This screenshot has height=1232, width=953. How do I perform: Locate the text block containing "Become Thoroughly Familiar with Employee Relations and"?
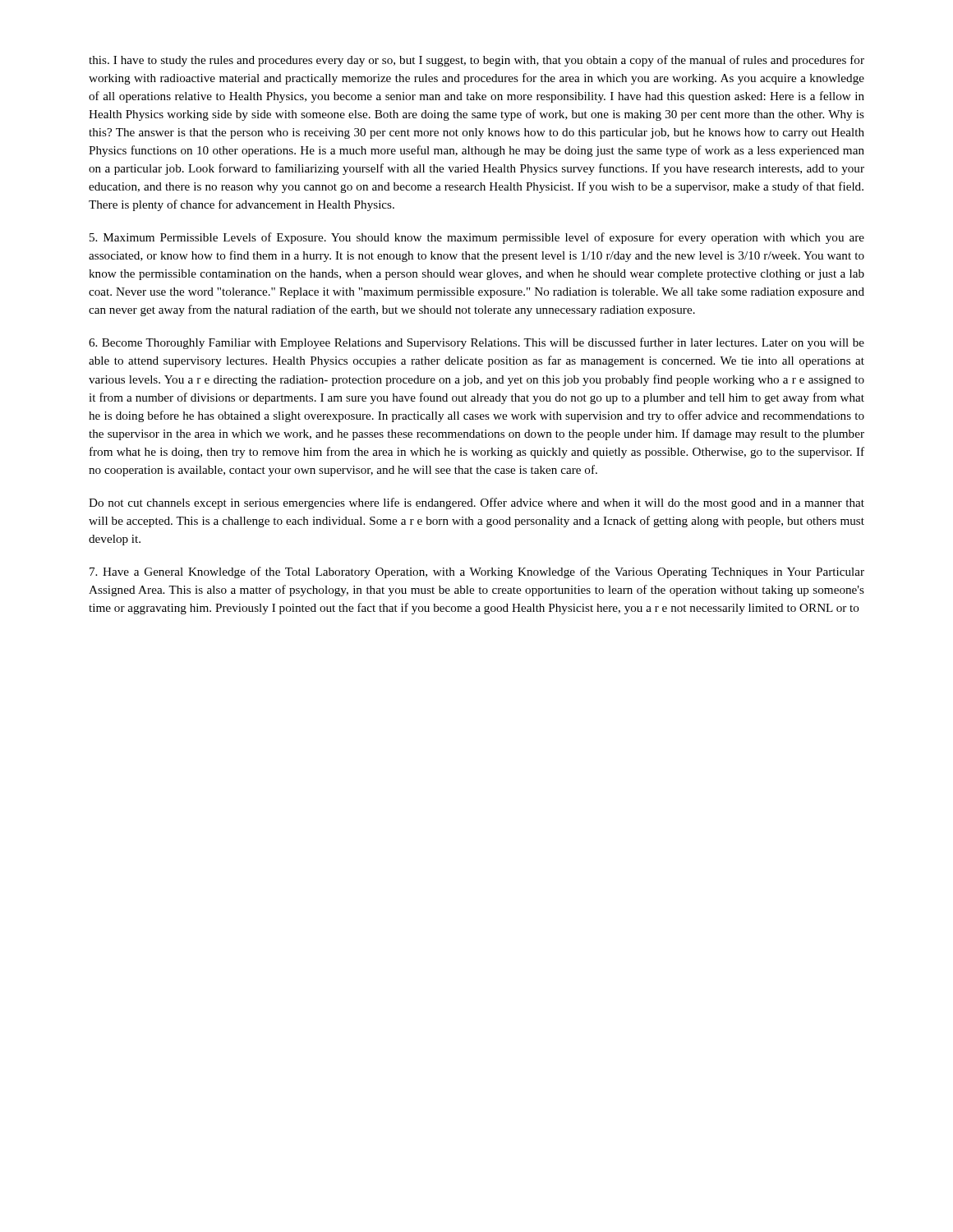tap(476, 406)
